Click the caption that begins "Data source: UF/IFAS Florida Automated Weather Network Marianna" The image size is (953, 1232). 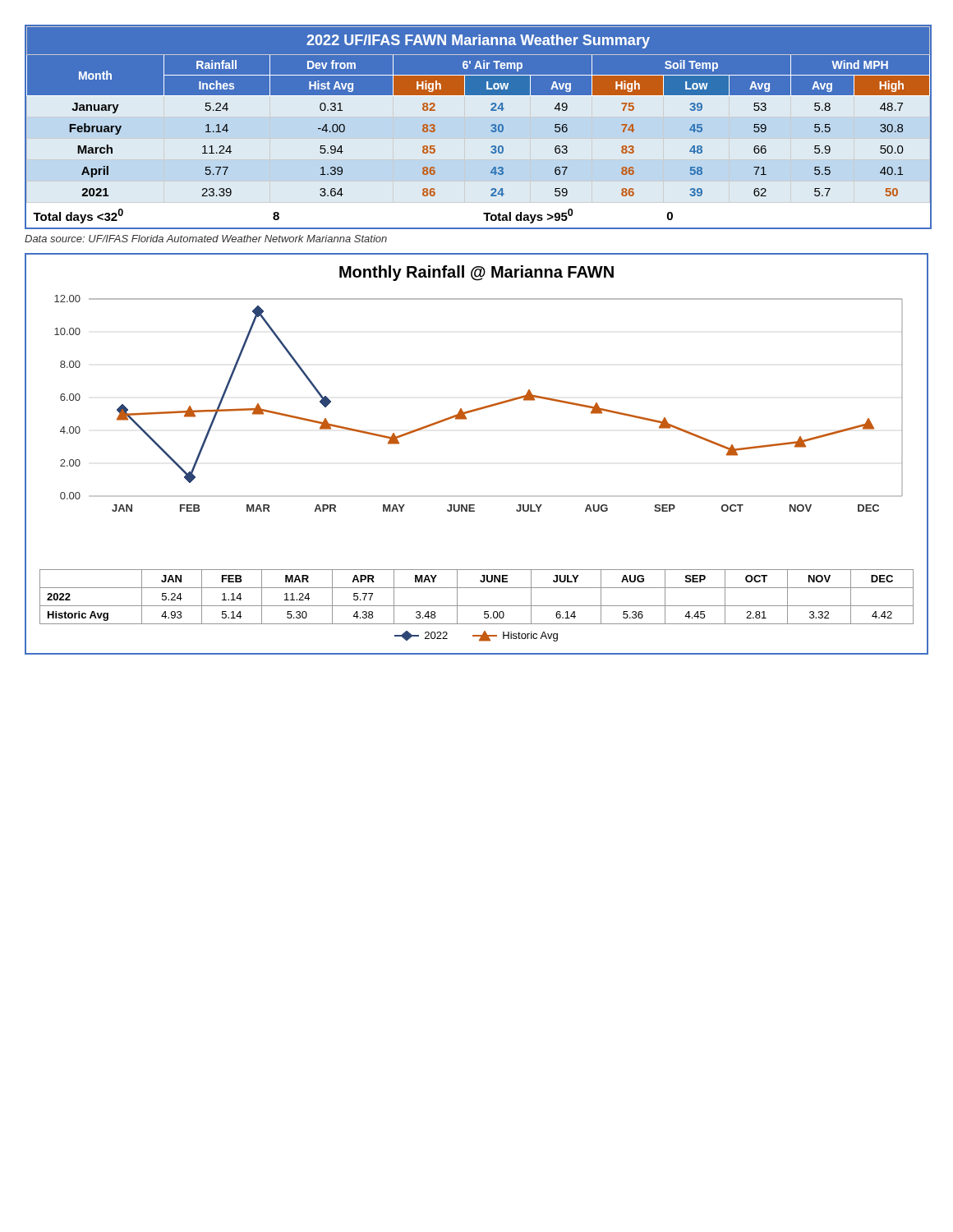tap(206, 239)
